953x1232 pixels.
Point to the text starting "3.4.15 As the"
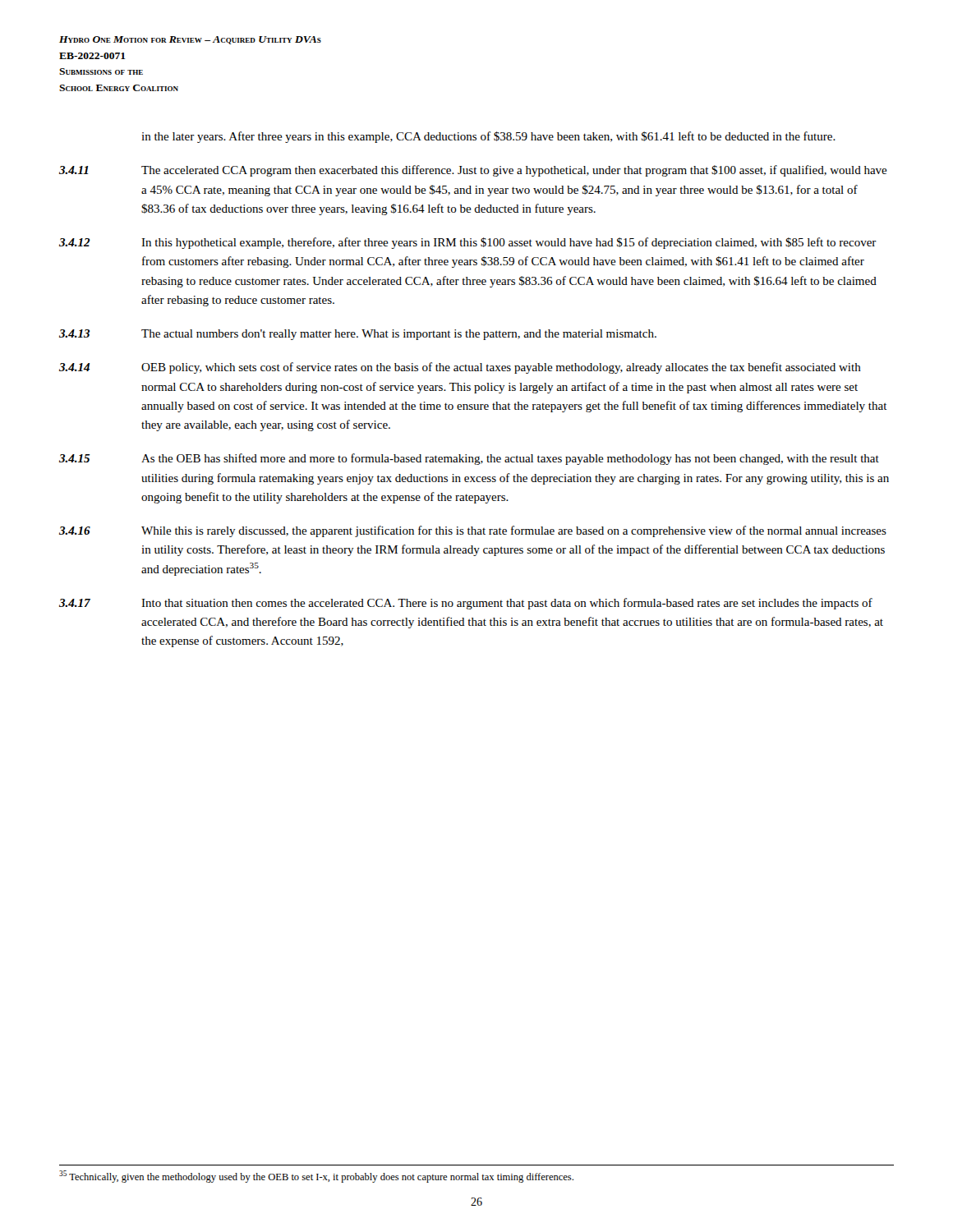coord(476,478)
